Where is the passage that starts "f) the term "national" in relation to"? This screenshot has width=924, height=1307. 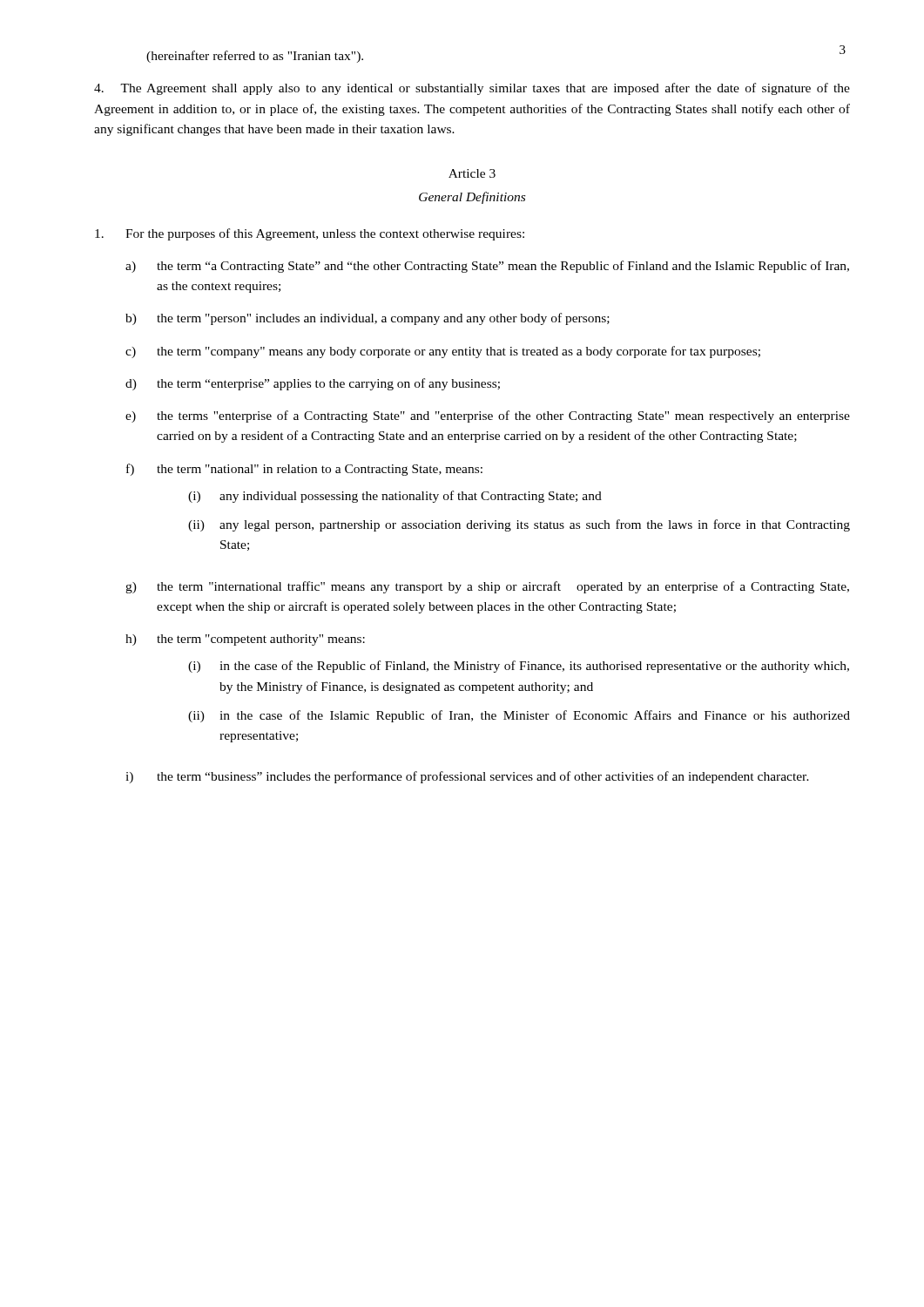point(488,511)
